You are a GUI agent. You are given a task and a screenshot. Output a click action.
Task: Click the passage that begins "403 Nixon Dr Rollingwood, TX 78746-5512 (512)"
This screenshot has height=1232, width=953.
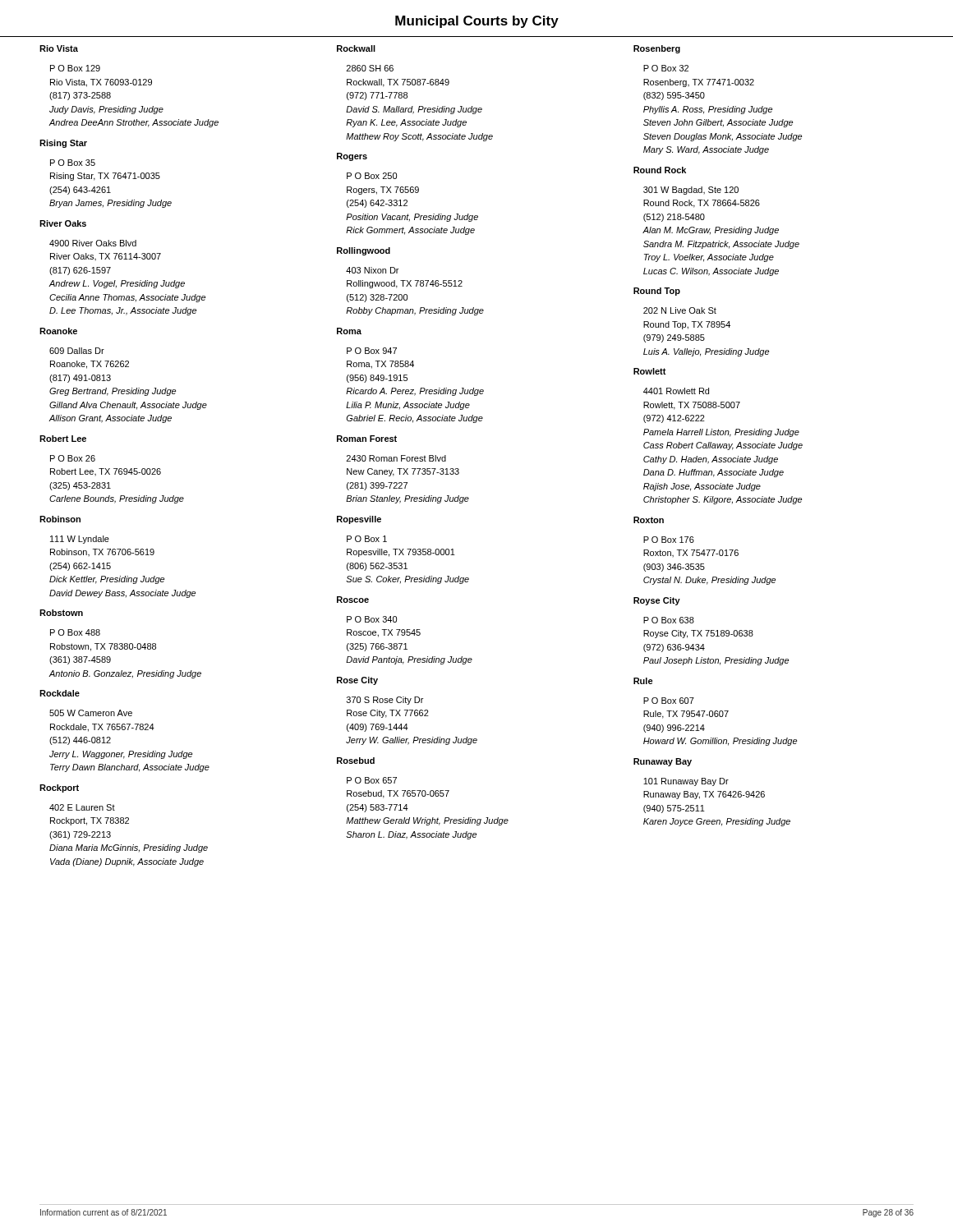point(372,270)
